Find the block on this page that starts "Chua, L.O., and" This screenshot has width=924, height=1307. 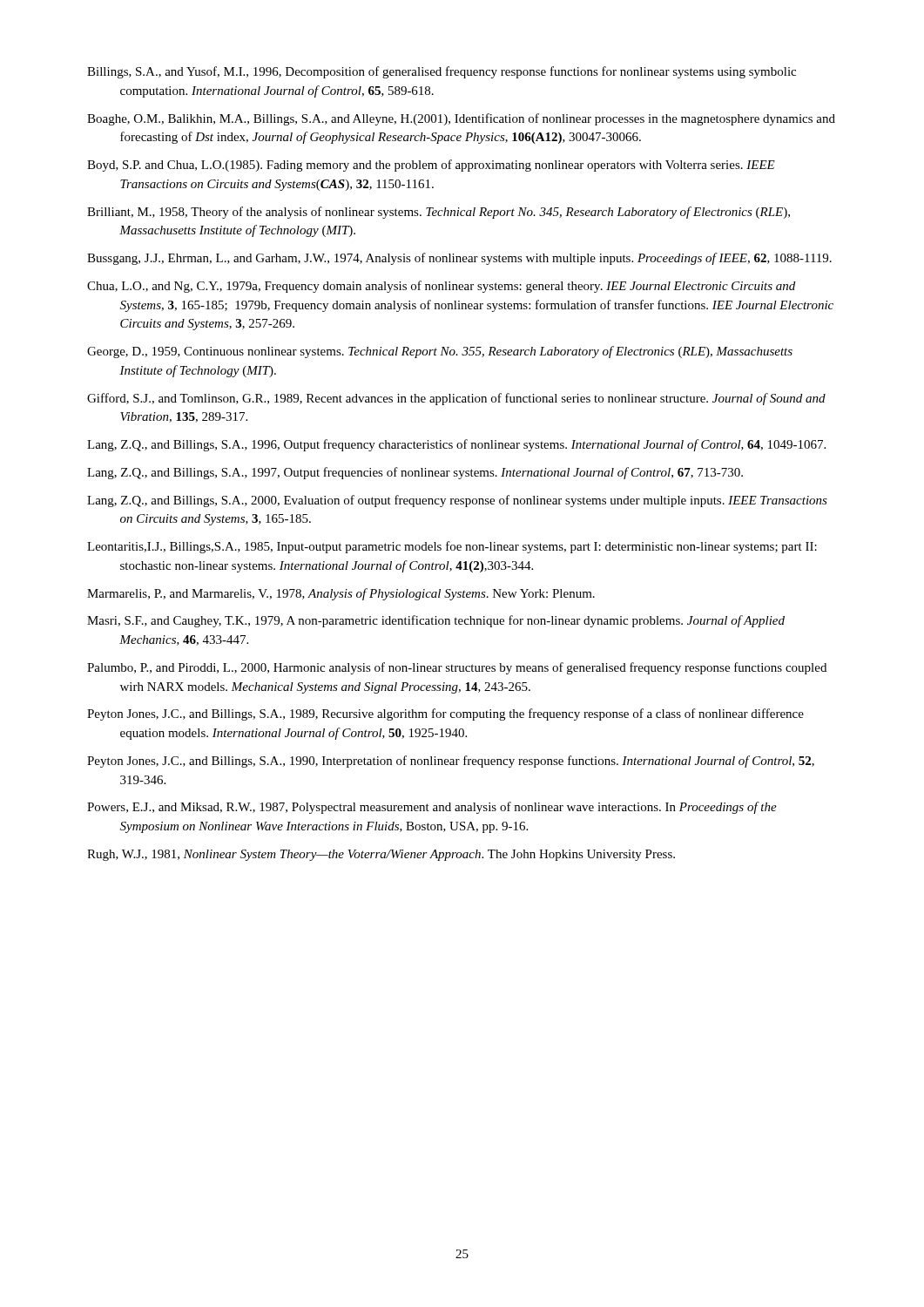coord(460,305)
